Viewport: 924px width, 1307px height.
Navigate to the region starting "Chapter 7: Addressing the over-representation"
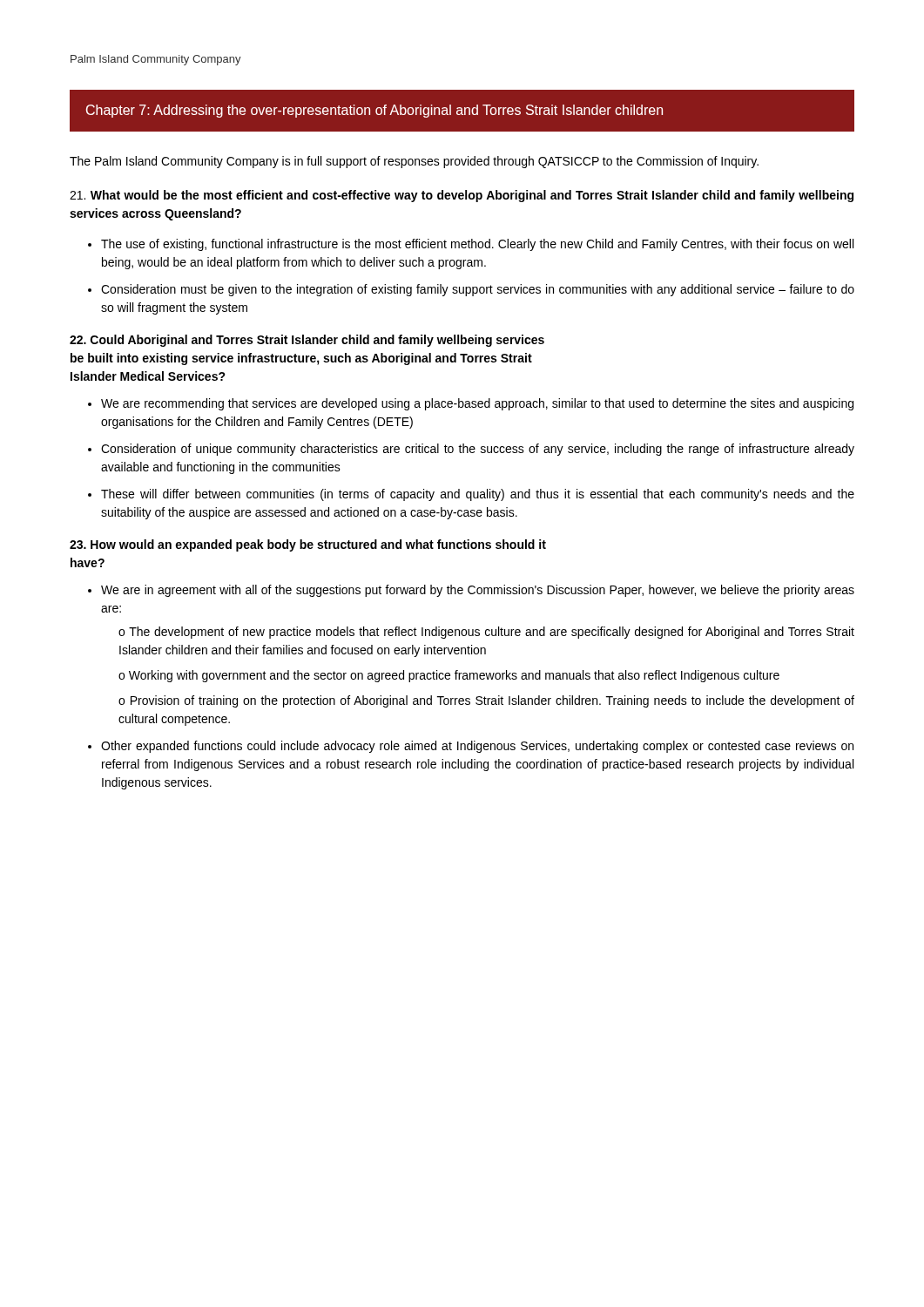(x=375, y=110)
